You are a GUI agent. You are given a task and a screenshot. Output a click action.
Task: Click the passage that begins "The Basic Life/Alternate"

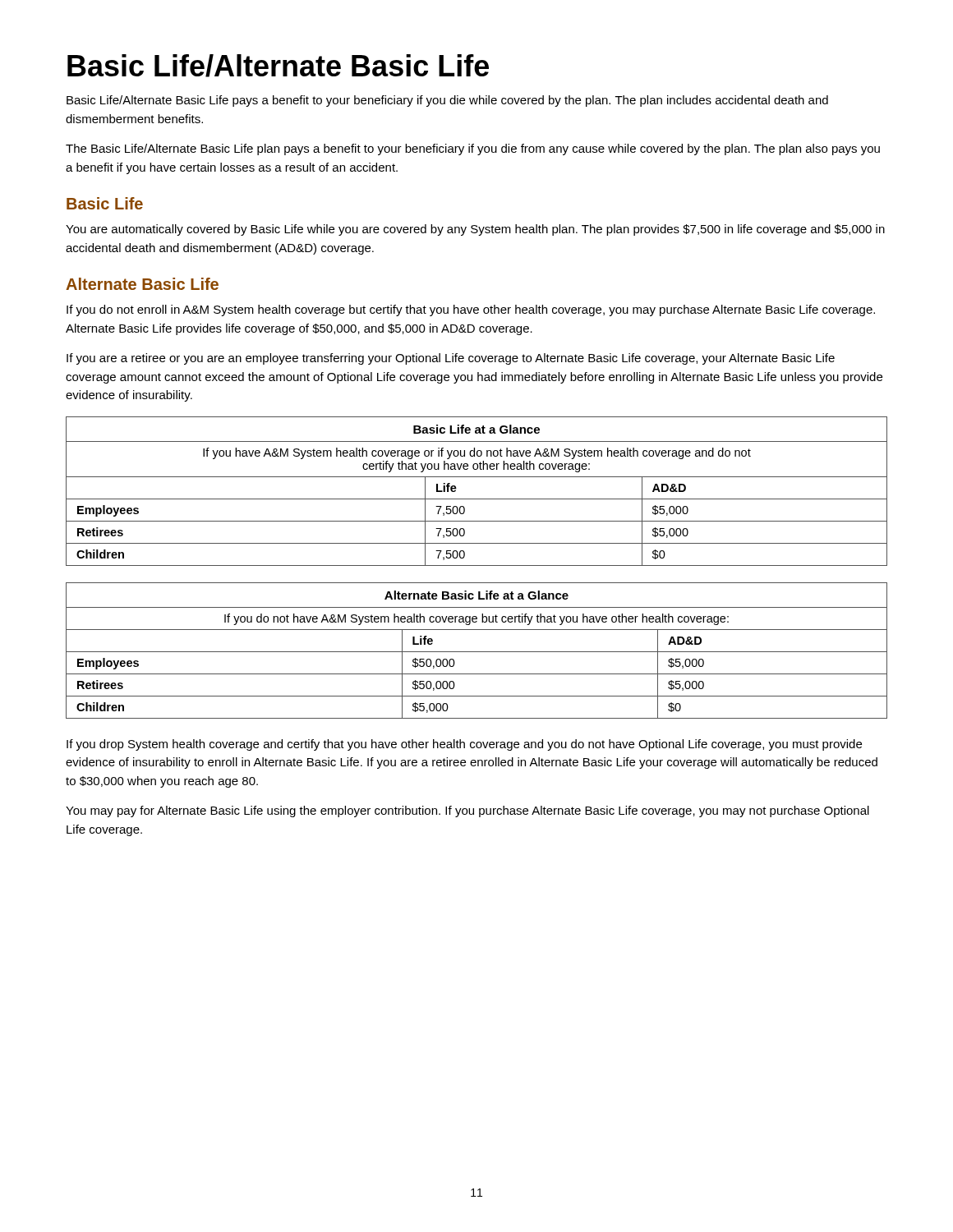[x=473, y=158]
